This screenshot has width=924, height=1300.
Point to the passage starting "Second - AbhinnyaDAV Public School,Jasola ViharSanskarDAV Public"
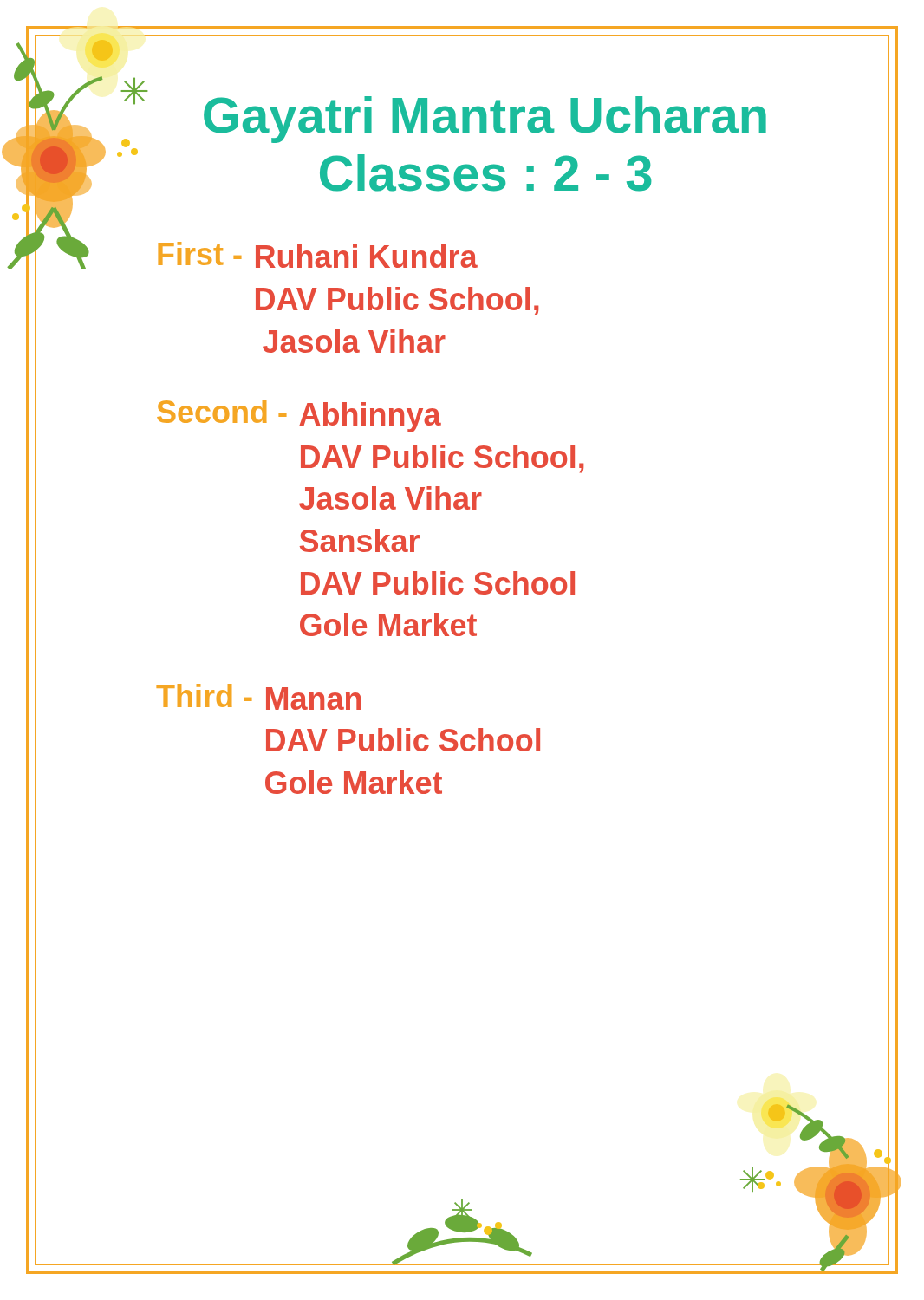point(371,521)
